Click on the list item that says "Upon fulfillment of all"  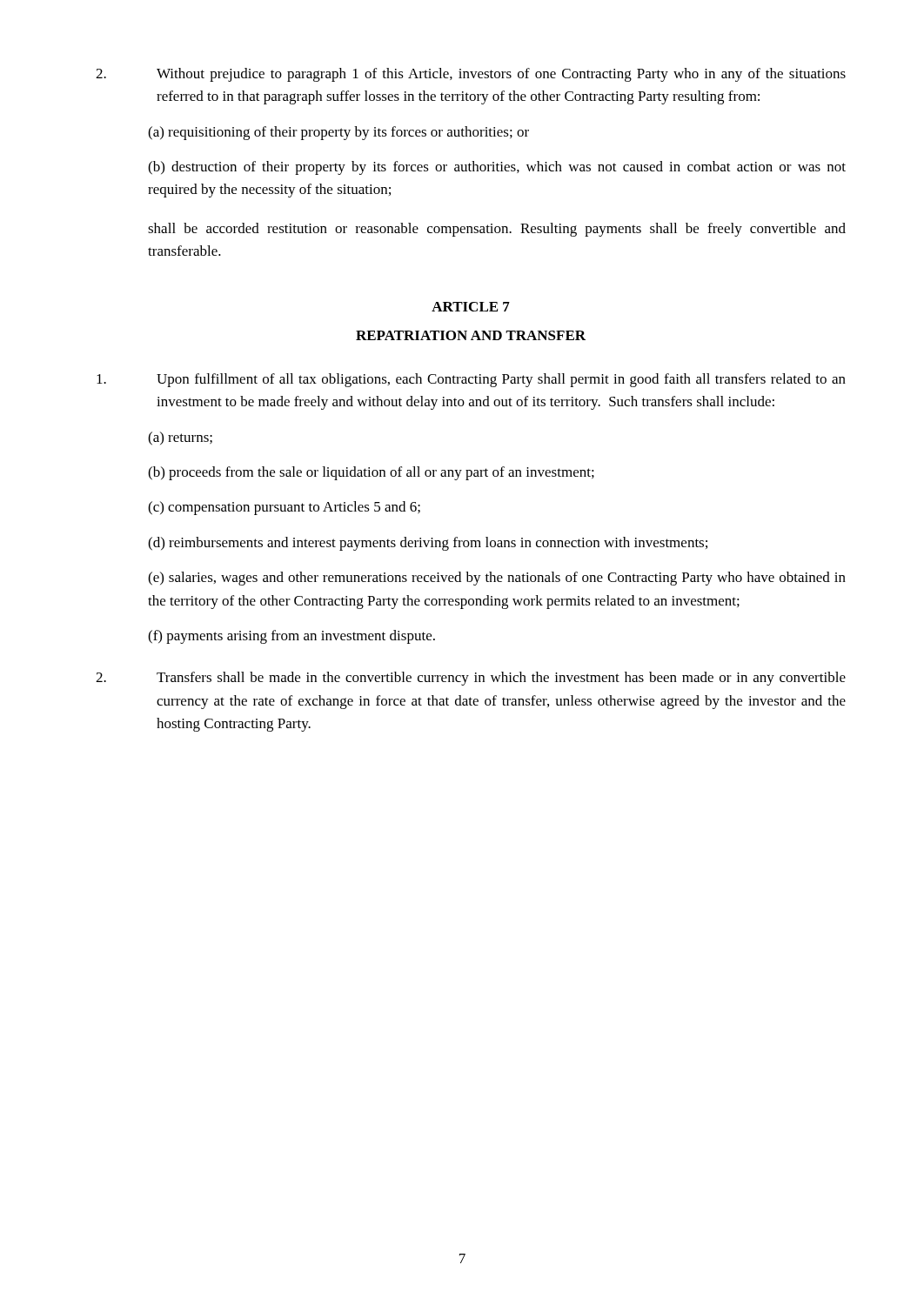471,391
